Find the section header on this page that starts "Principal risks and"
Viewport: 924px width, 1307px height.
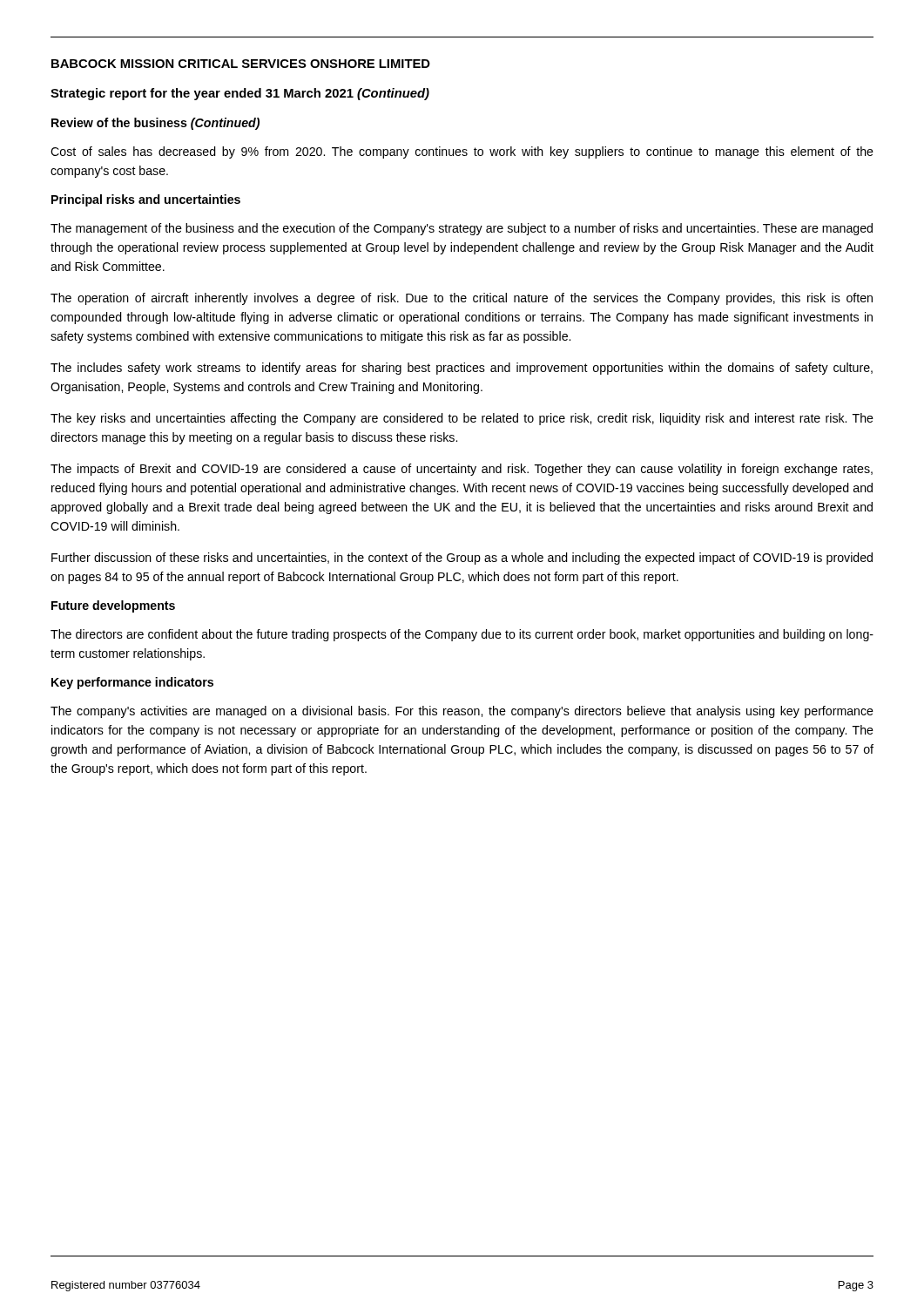[x=146, y=200]
